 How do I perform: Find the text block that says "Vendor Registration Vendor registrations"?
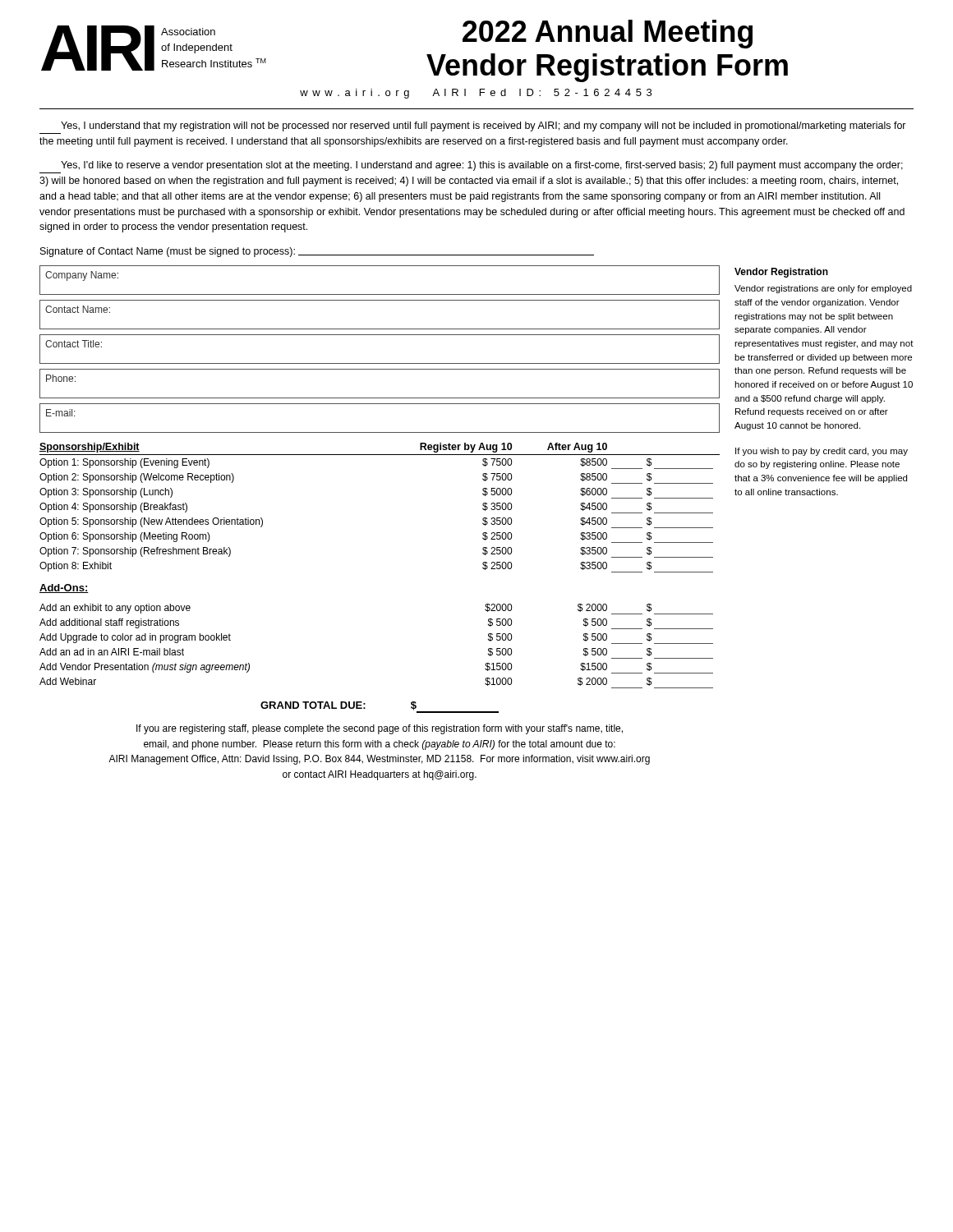824,349
